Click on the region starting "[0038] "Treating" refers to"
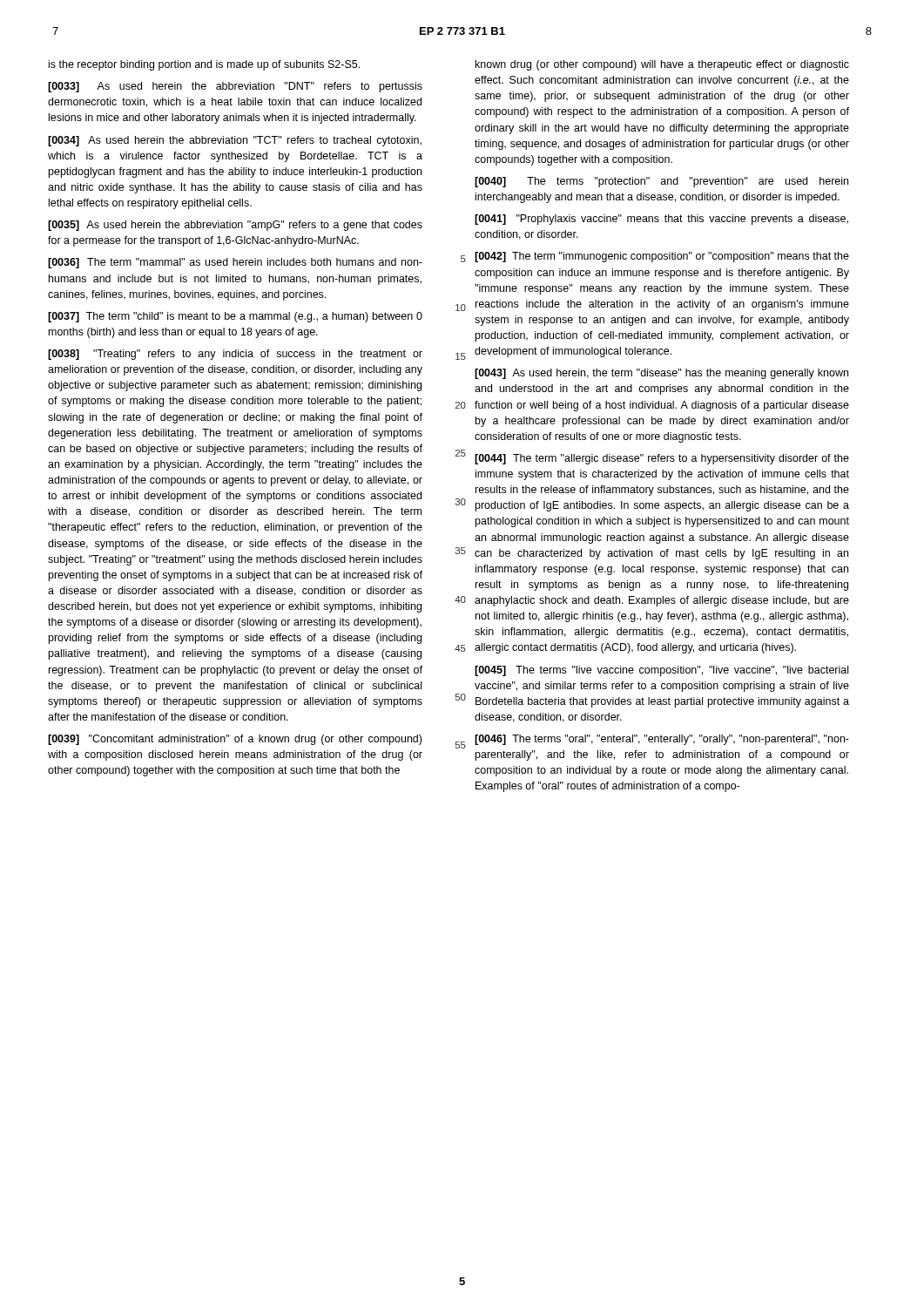This screenshot has width=924, height=1307. [235, 535]
